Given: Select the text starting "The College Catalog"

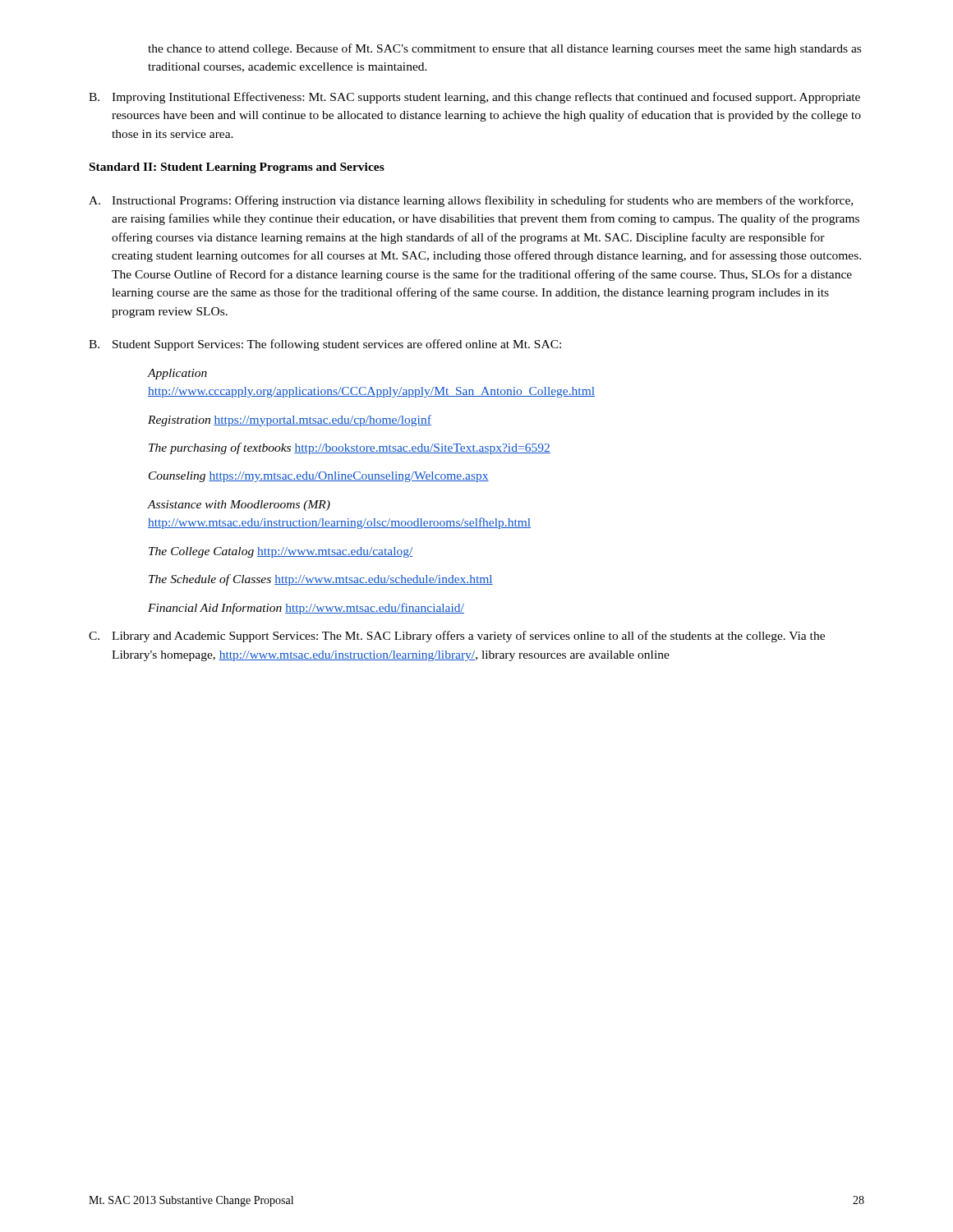Looking at the screenshot, I should pyautogui.click(x=280, y=551).
